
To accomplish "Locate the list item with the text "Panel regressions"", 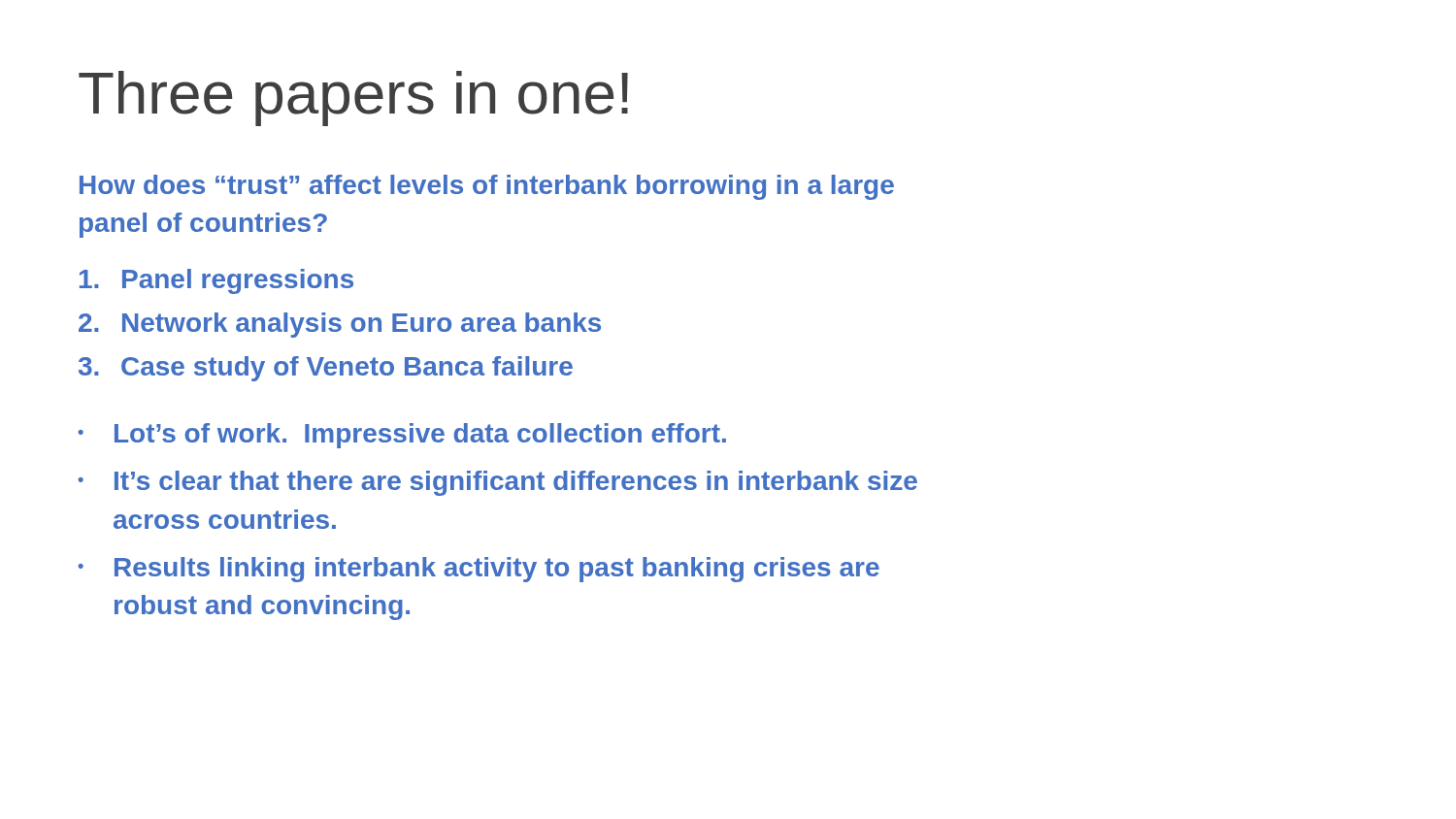I will (x=216, y=279).
